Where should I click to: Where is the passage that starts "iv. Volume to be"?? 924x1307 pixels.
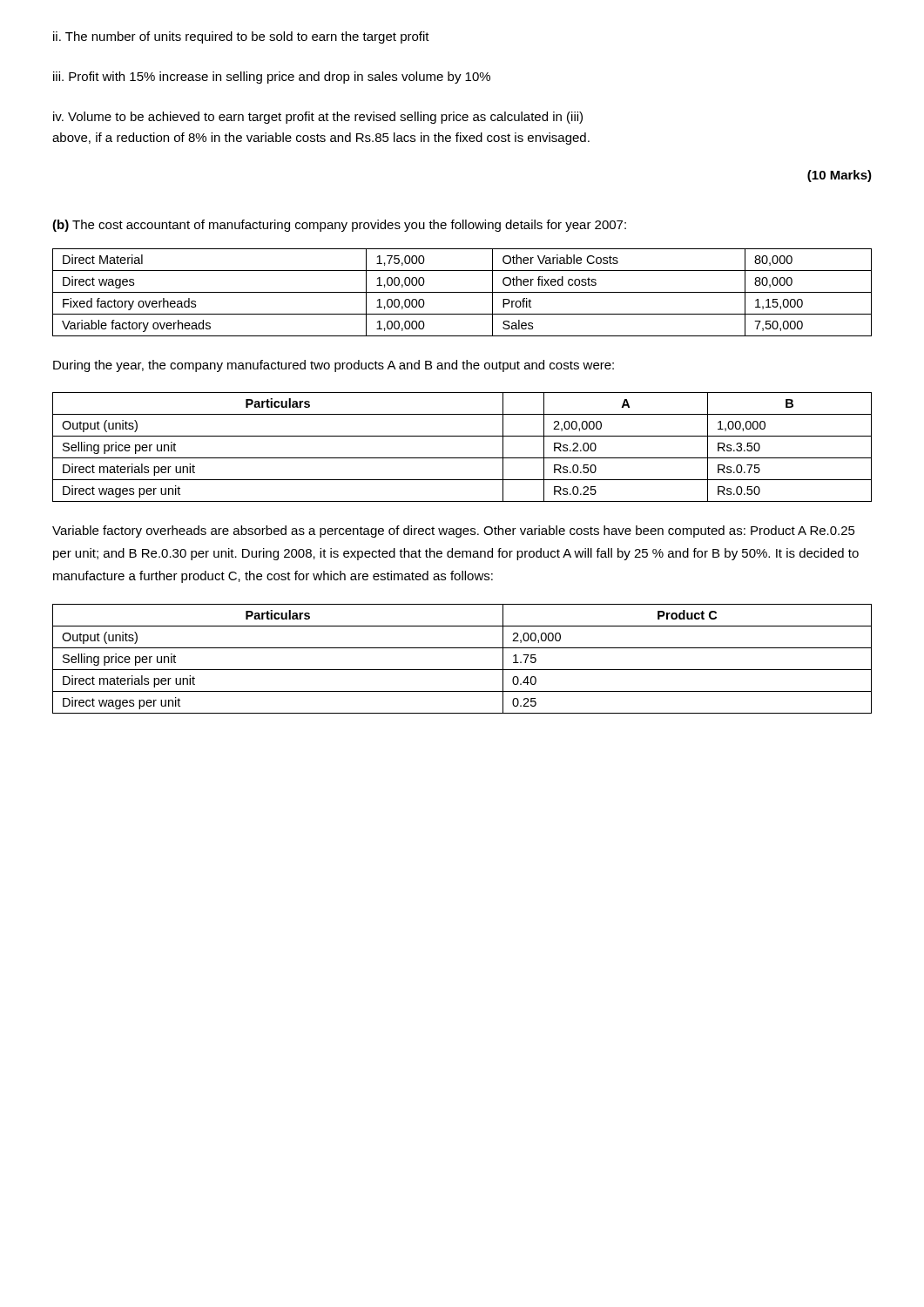point(321,127)
